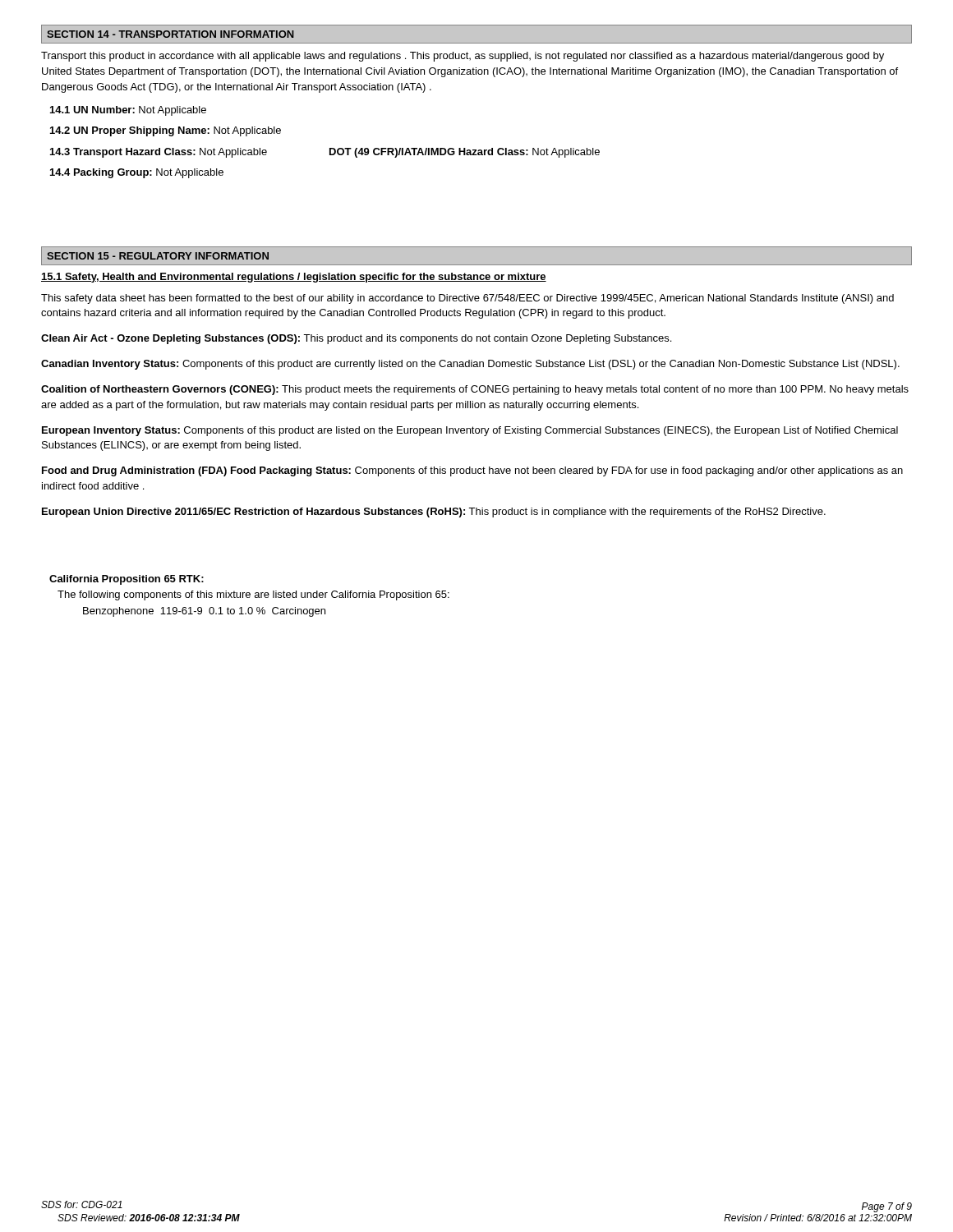Select the passage starting "2 UN Proper Shipping Name: Not Applicable"

coord(165,130)
